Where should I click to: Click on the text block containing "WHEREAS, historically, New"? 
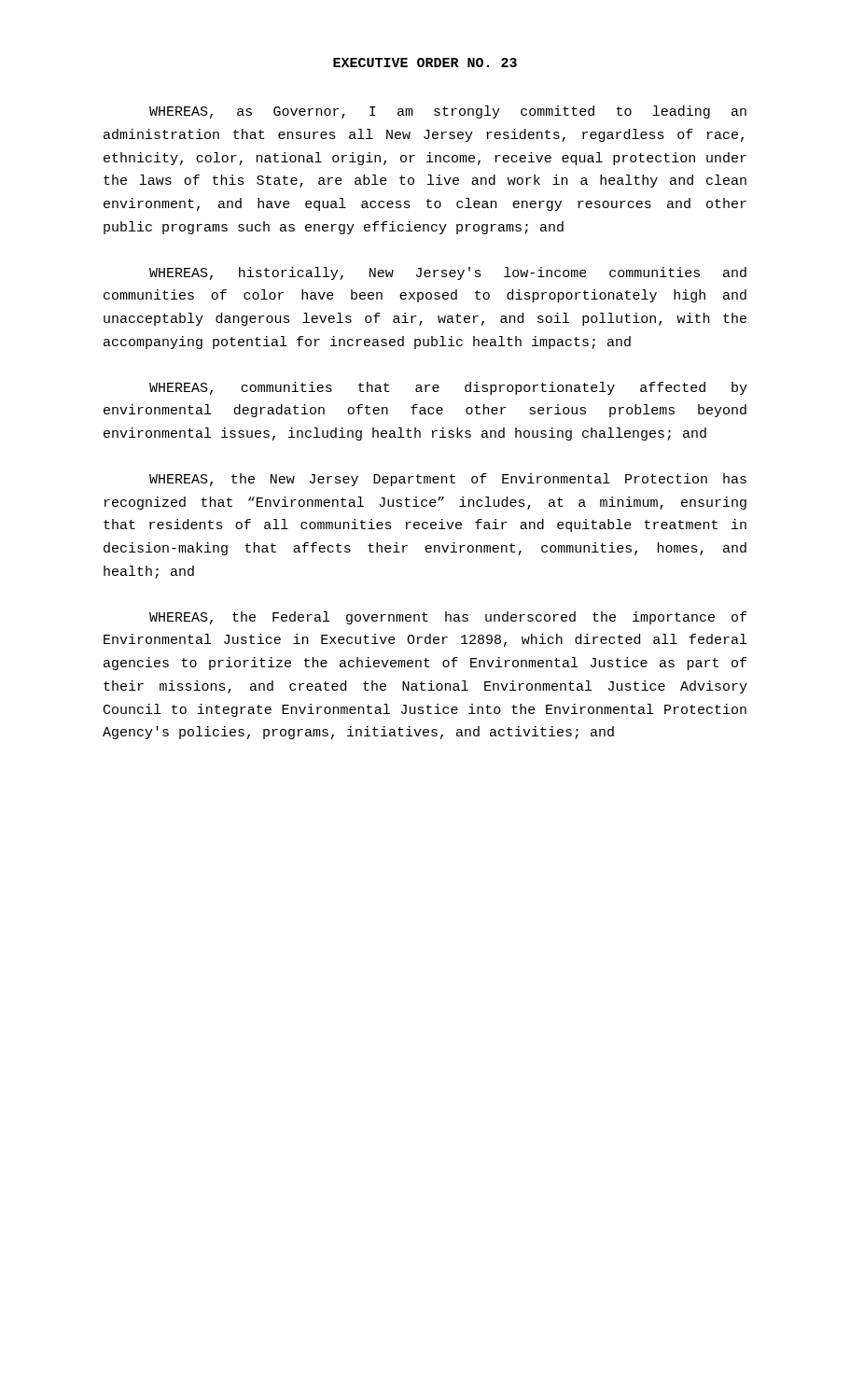pos(425,308)
